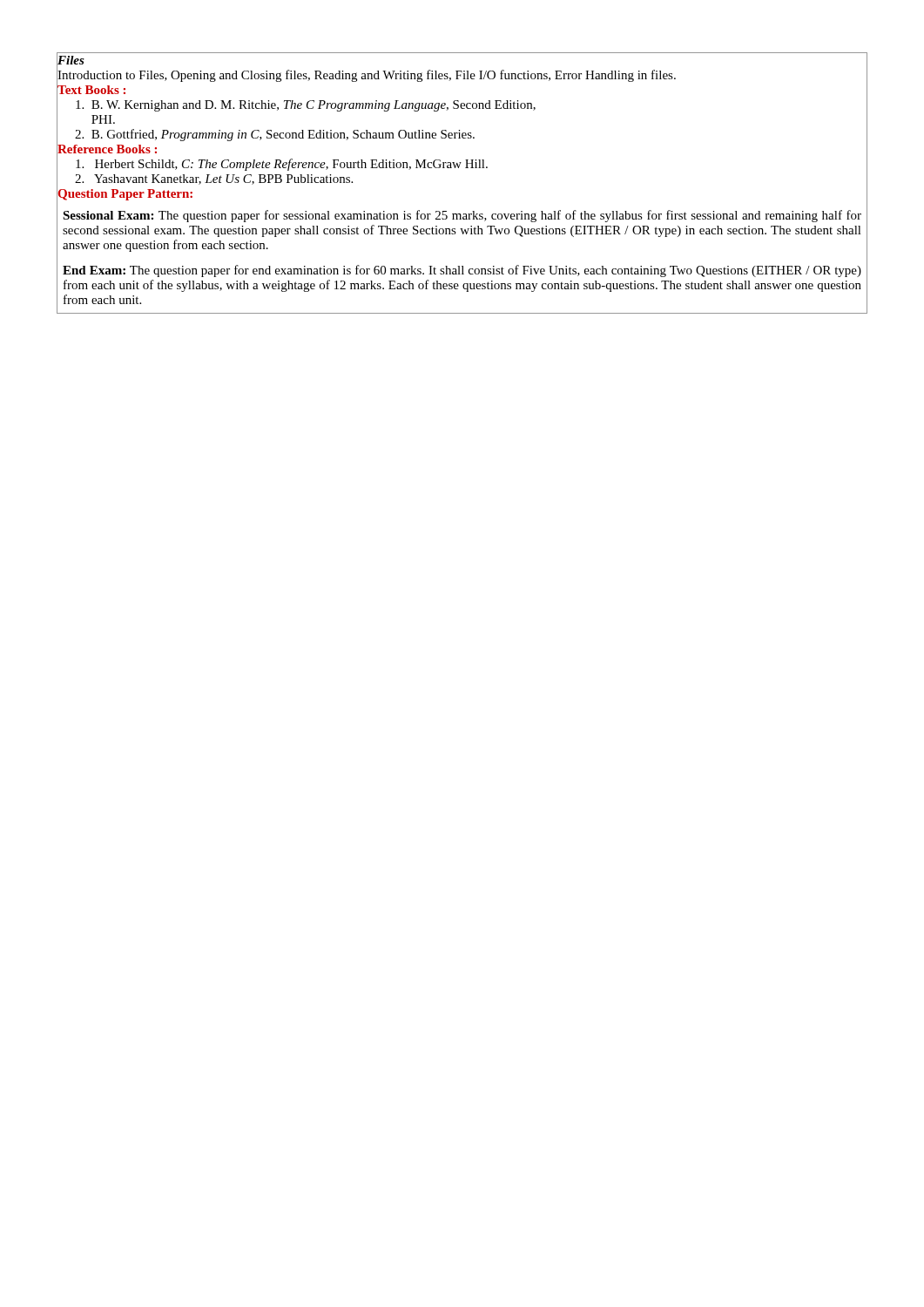The image size is (924, 1307).
Task: Find "Question Paper Pattern:" on this page
Action: click(x=126, y=193)
